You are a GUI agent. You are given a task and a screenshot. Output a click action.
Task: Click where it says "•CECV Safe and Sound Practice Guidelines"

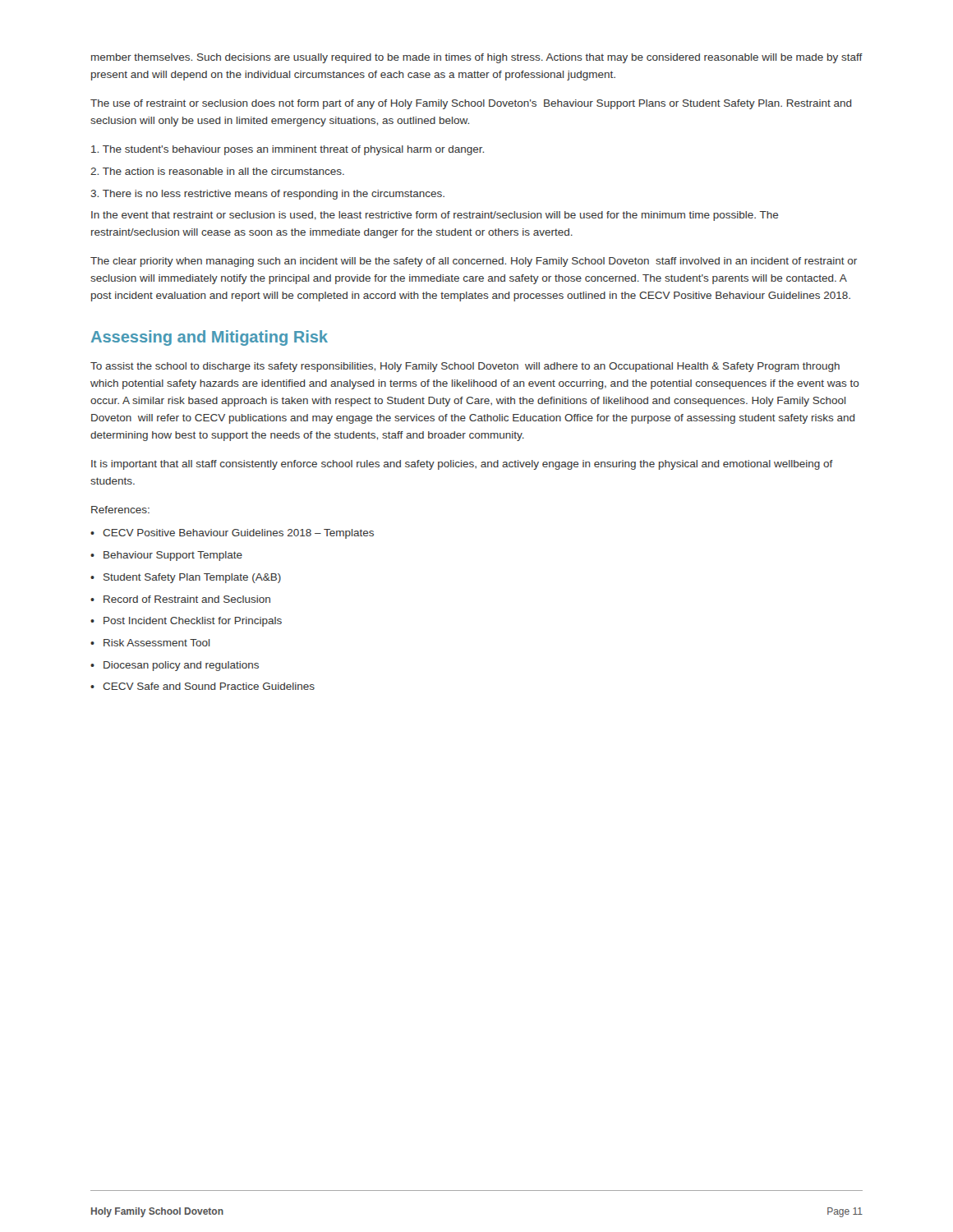(203, 686)
